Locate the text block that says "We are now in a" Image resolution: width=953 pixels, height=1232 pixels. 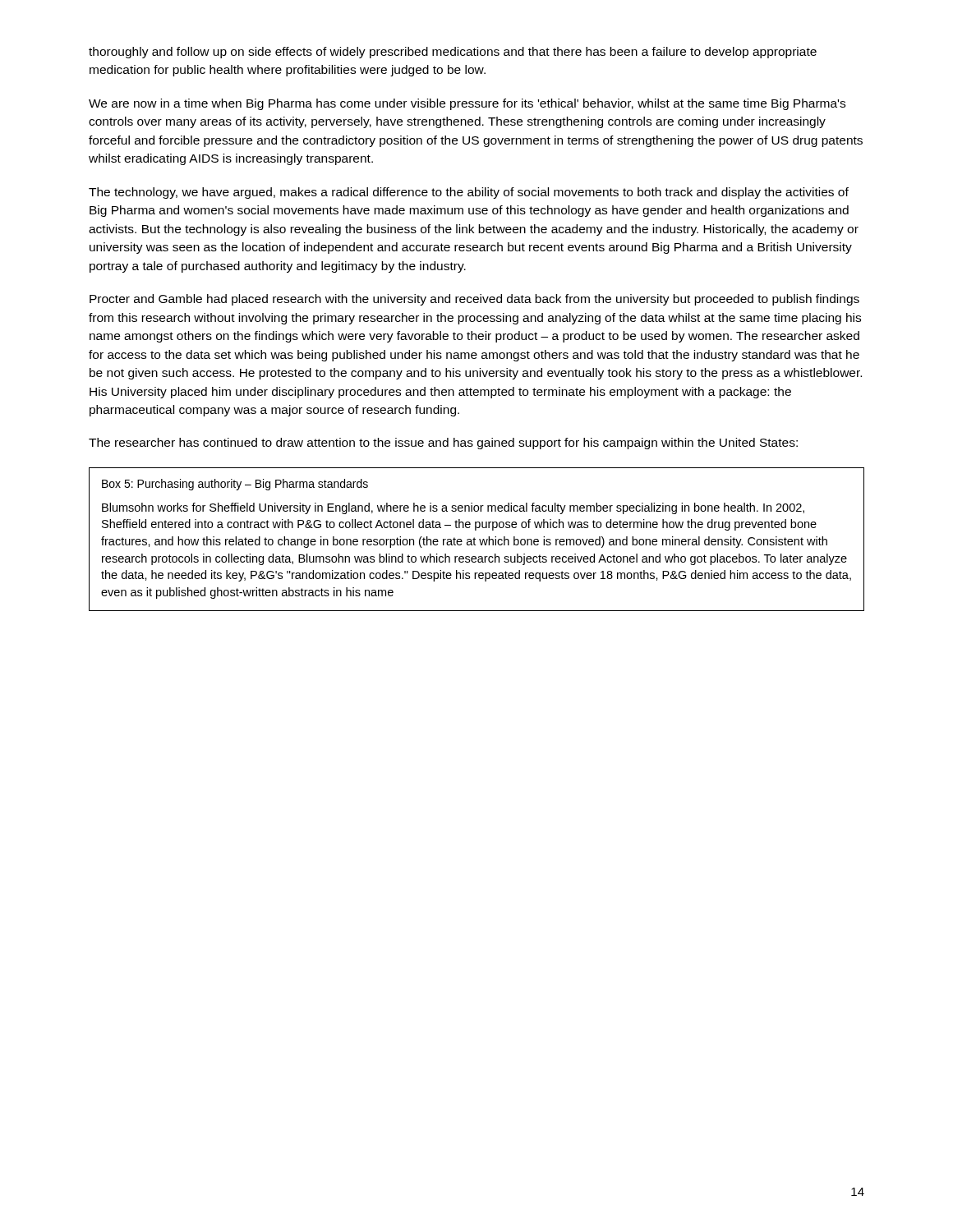click(476, 131)
